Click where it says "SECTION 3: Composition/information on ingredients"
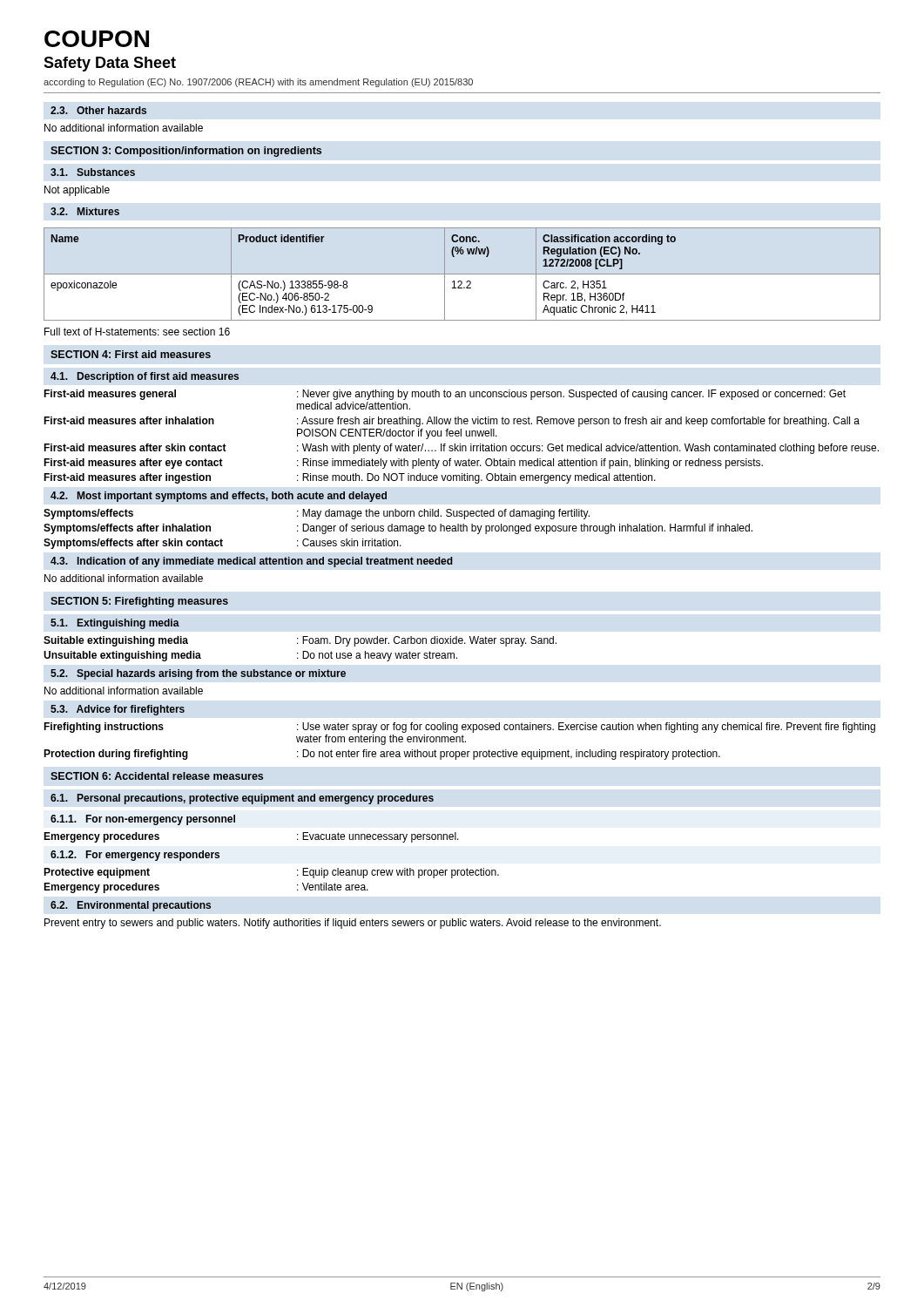924x1307 pixels. [186, 151]
